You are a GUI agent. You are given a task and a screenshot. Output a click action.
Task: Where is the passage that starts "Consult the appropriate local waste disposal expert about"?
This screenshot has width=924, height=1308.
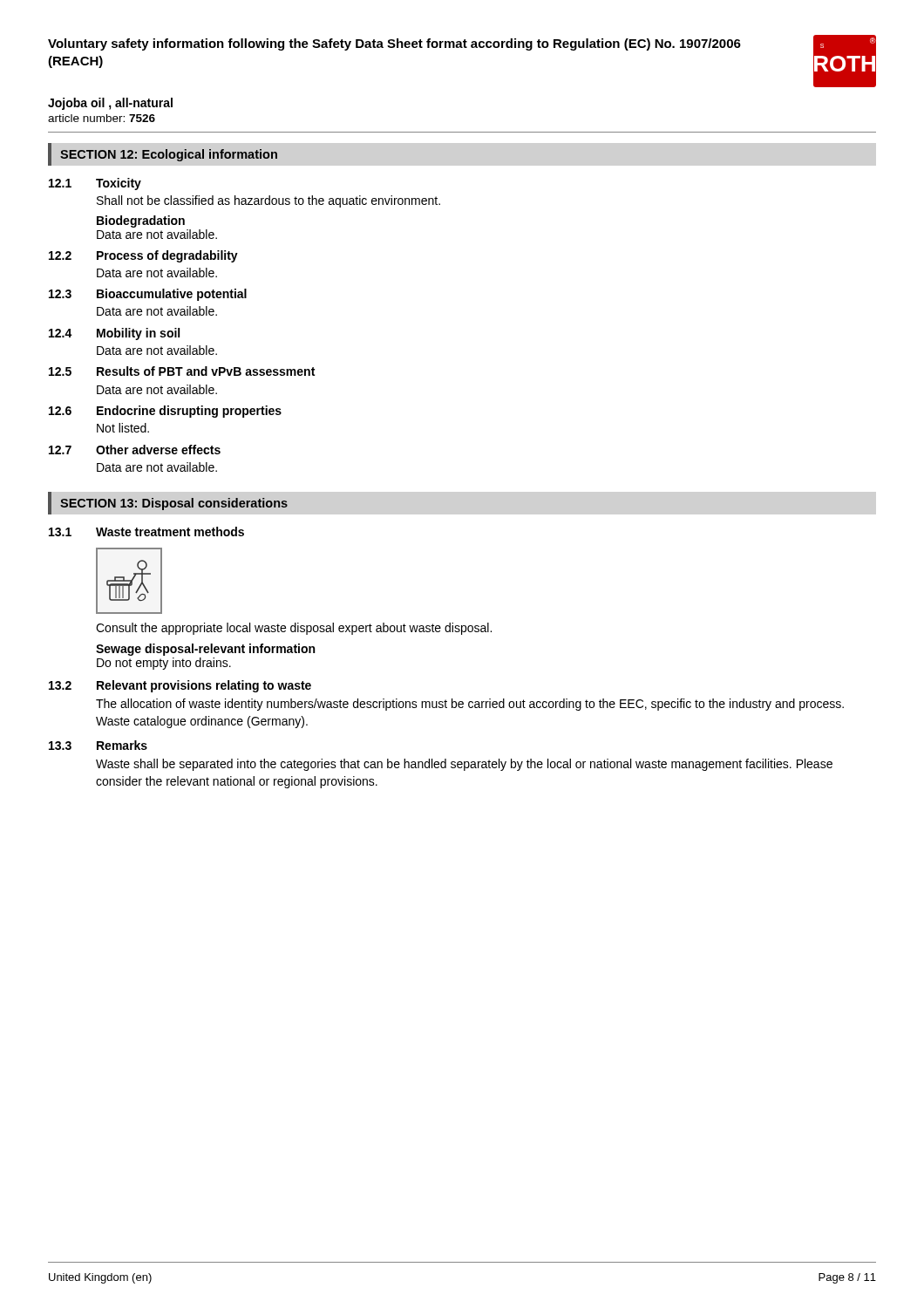tap(294, 628)
